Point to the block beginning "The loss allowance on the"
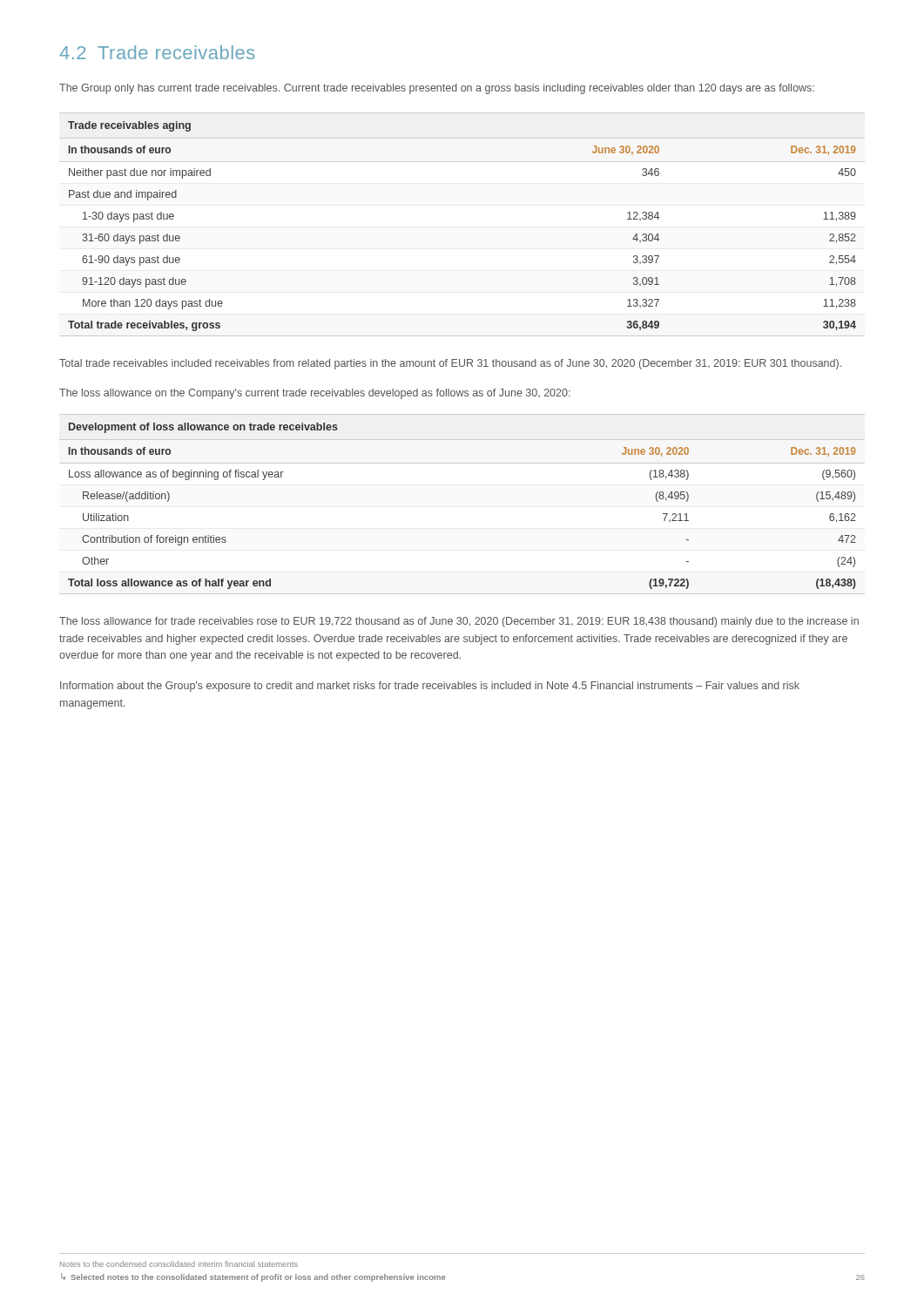The image size is (924, 1307). coord(462,393)
